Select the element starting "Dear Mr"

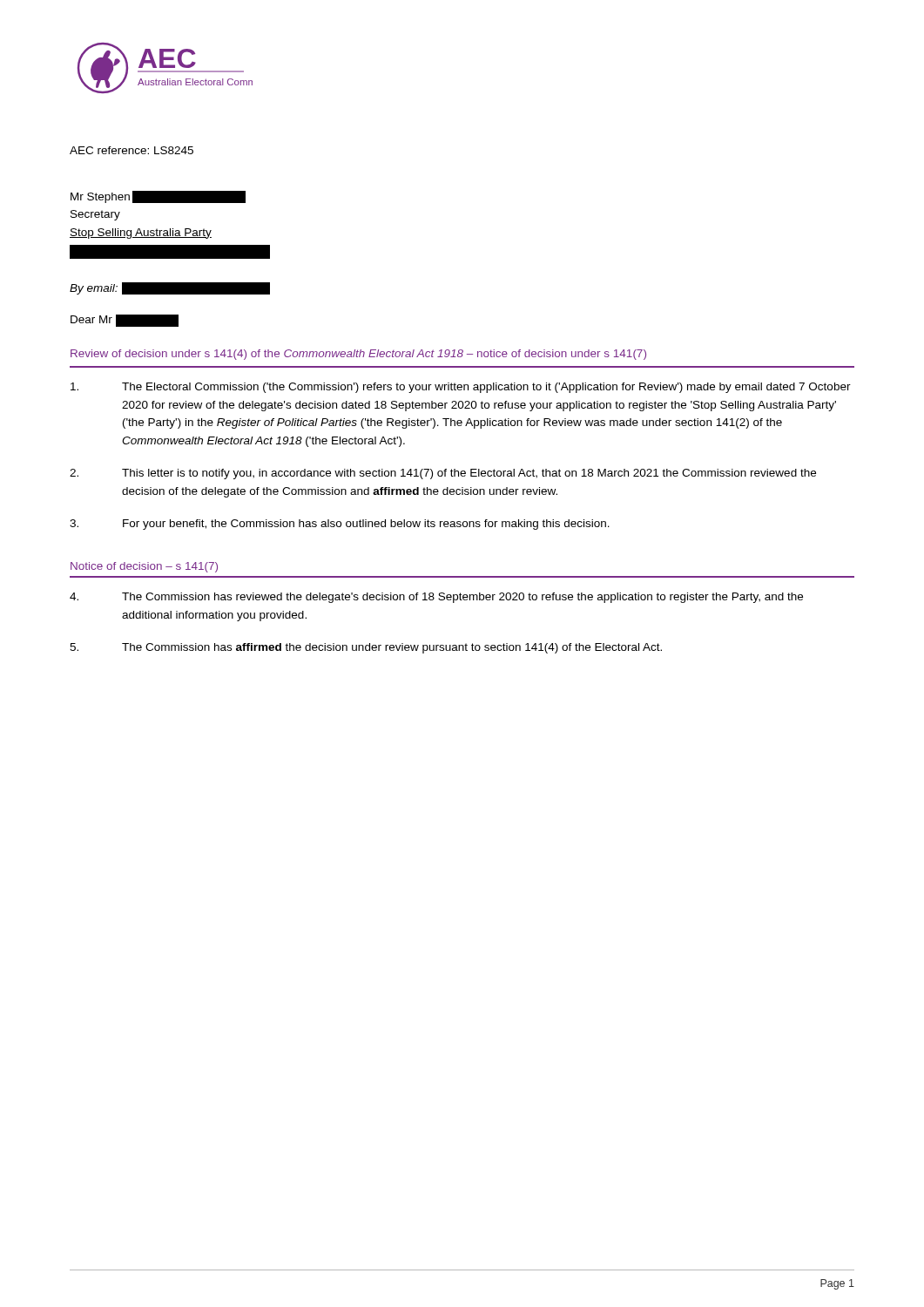click(x=124, y=320)
